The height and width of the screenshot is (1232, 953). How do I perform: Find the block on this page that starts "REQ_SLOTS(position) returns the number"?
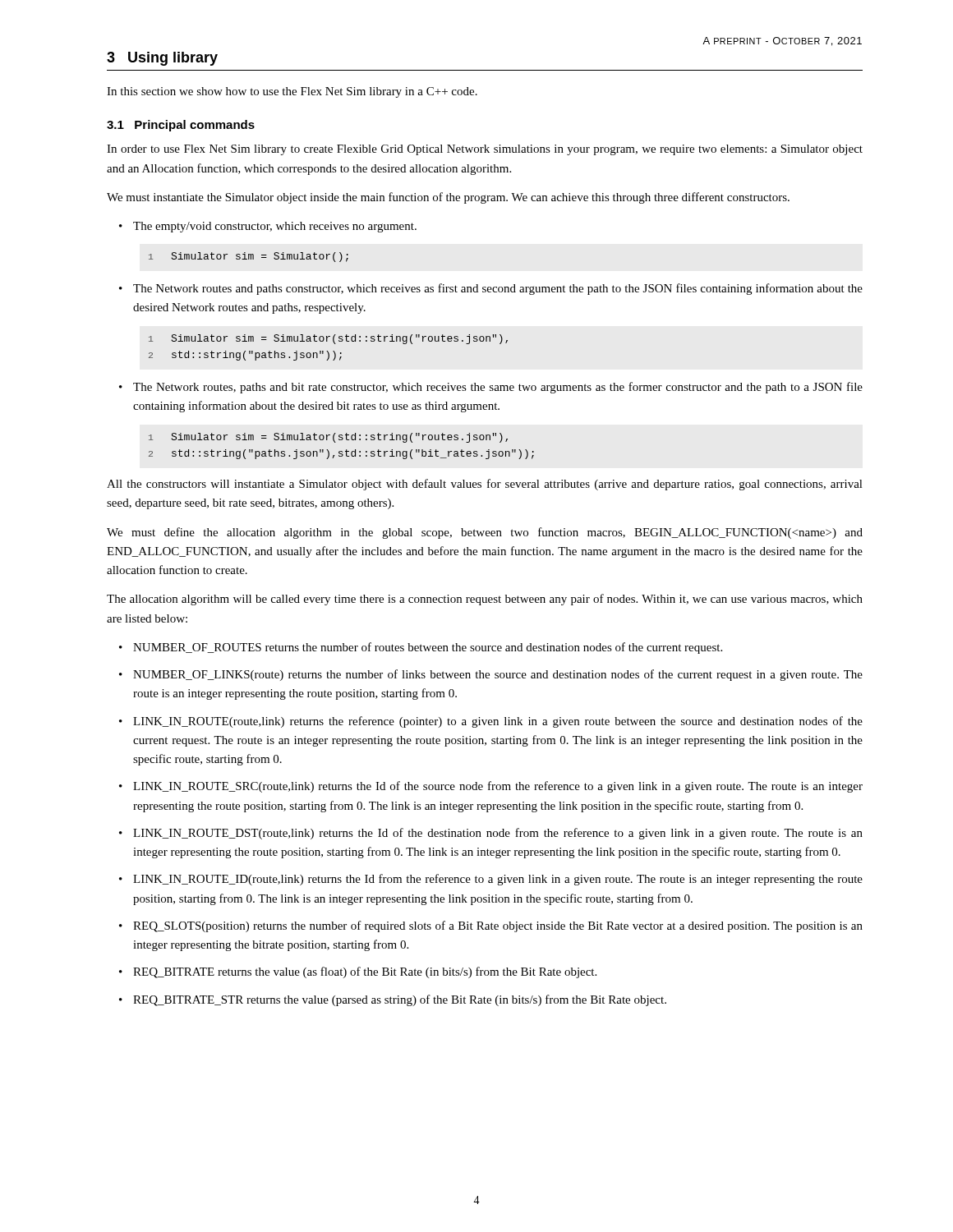pos(485,936)
